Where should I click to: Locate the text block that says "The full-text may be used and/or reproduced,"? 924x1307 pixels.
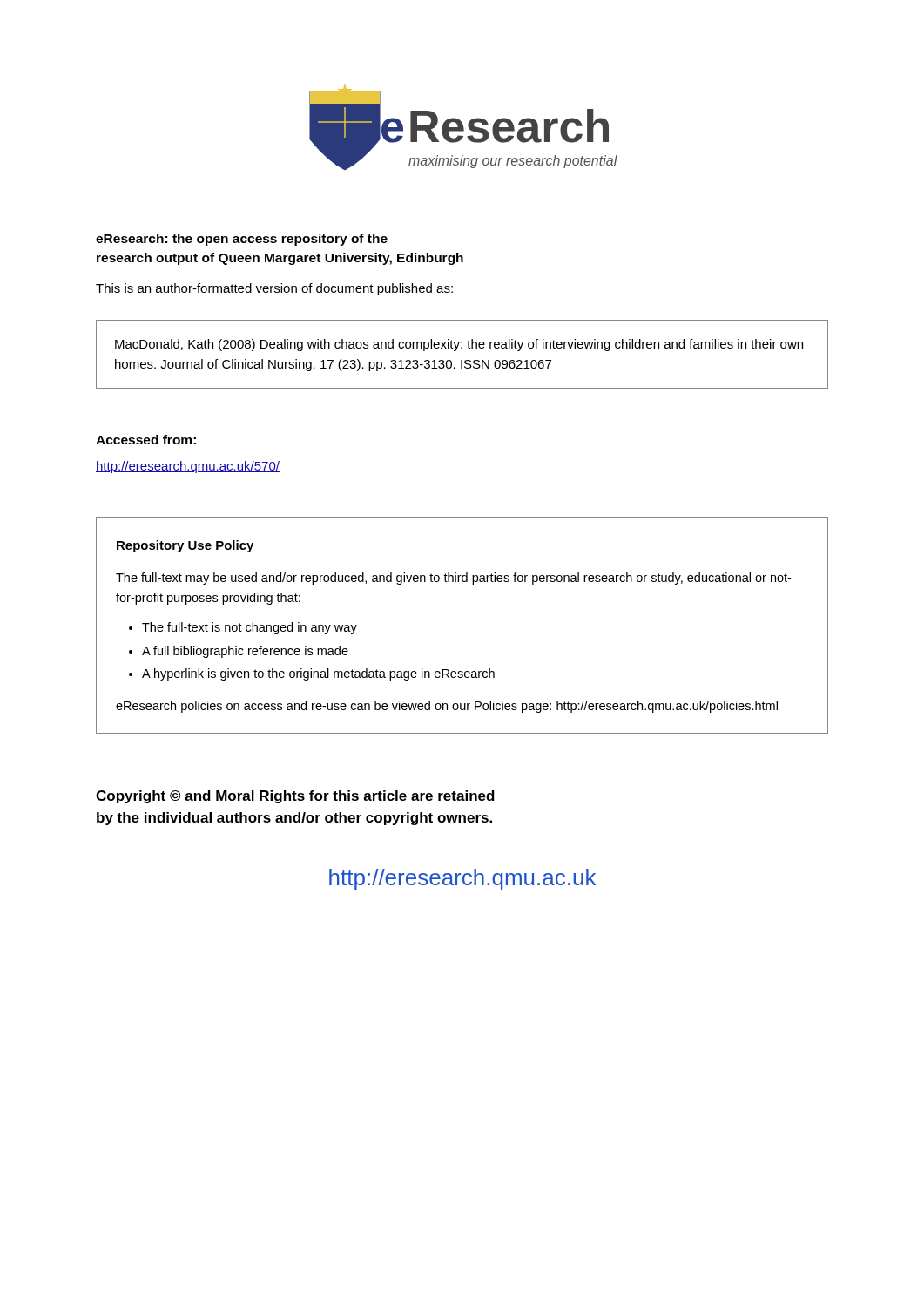pos(454,588)
